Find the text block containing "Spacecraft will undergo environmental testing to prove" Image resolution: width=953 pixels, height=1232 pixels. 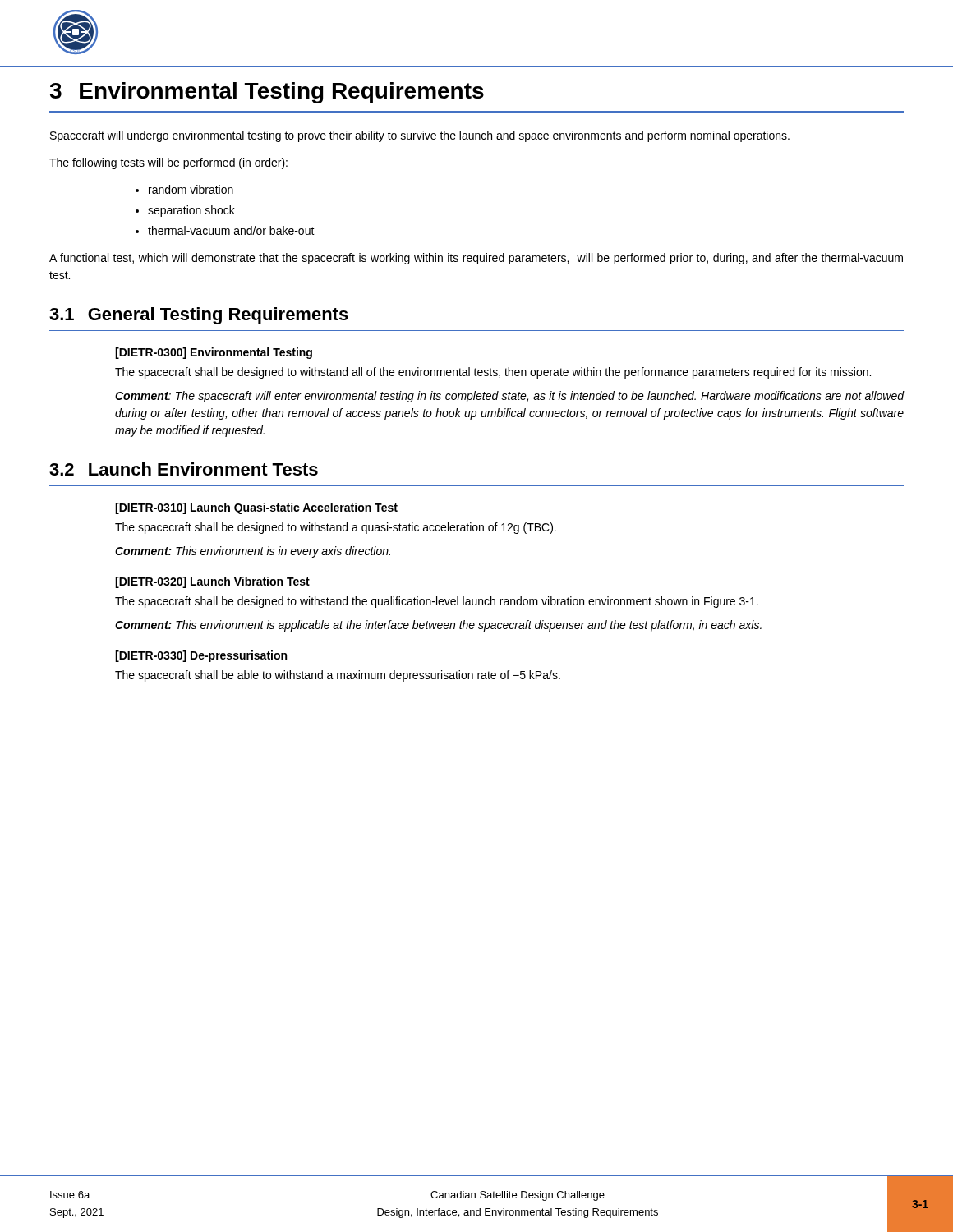[476, 136]
